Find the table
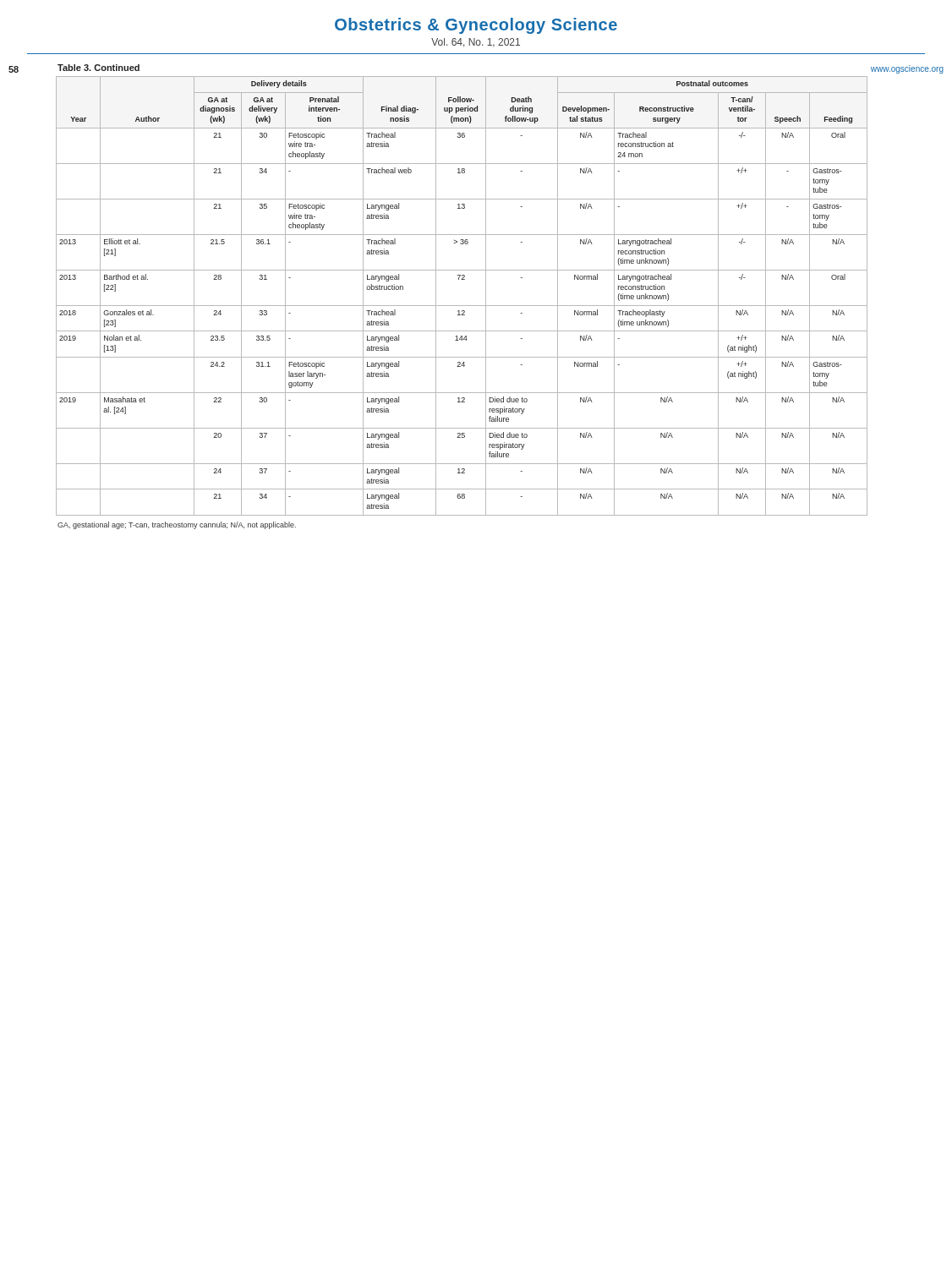 coord(462,296)
